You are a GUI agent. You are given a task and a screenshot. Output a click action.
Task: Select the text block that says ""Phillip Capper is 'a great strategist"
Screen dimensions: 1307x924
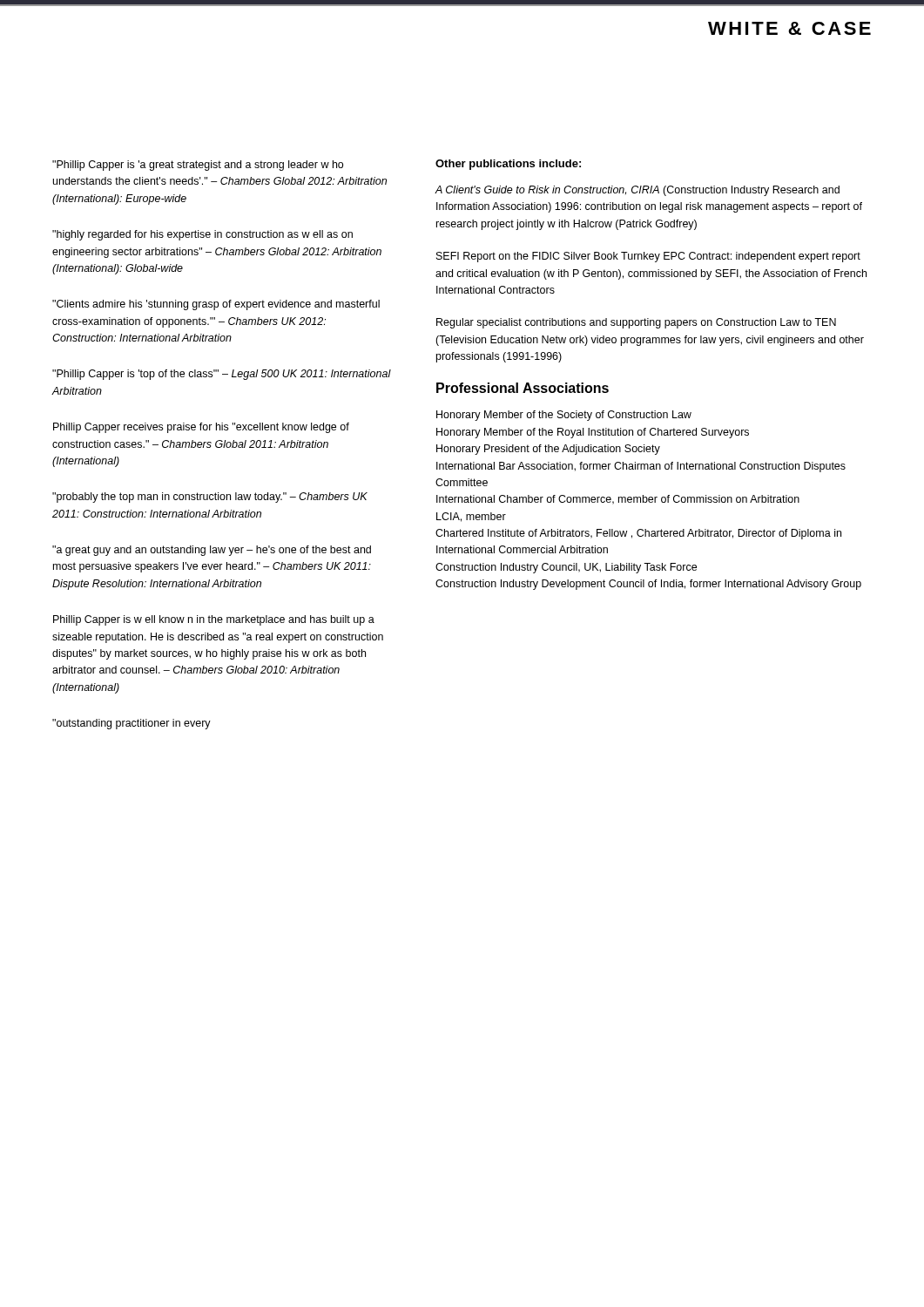coord(220,182)
